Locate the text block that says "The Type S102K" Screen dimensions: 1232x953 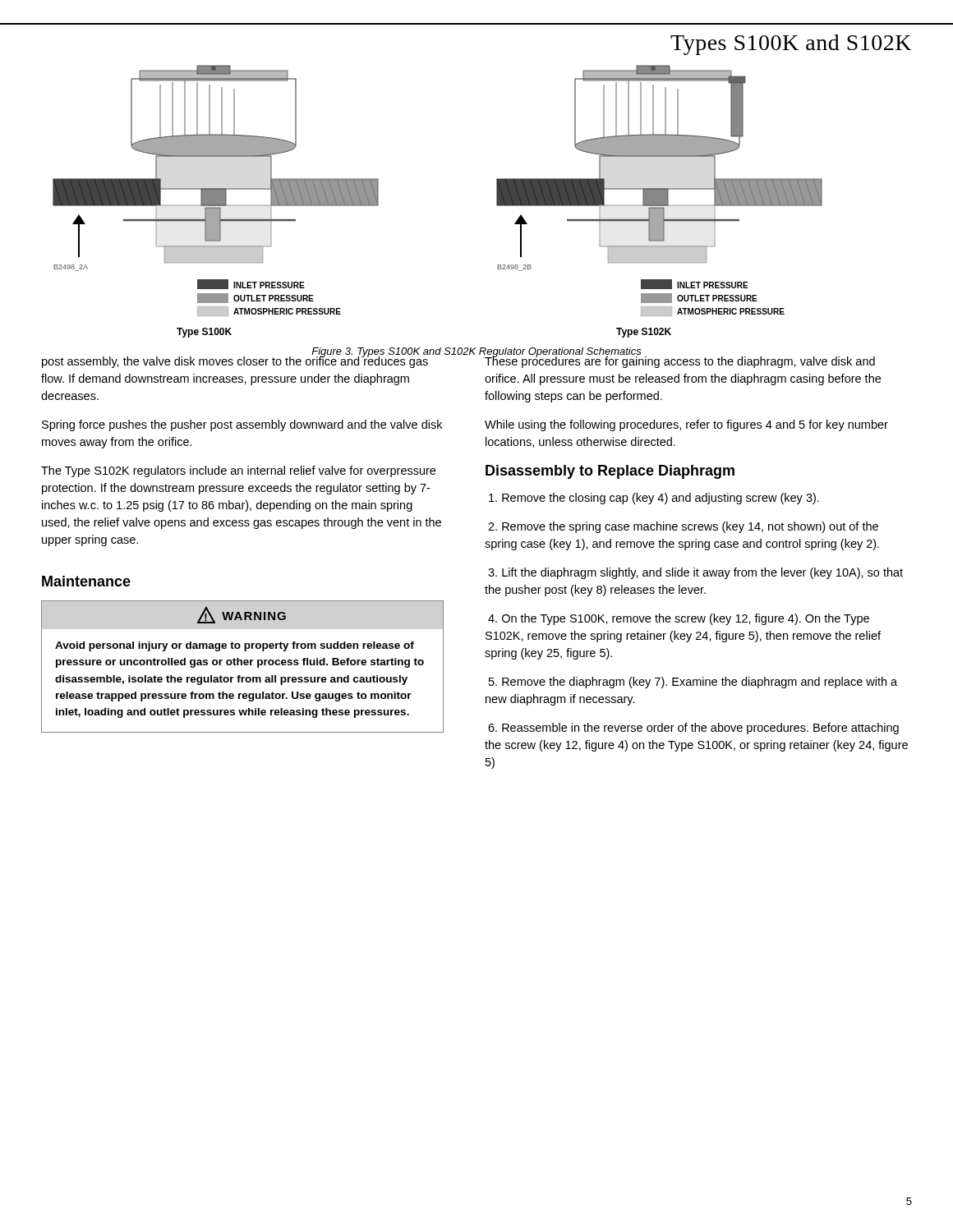click(241, 505)
